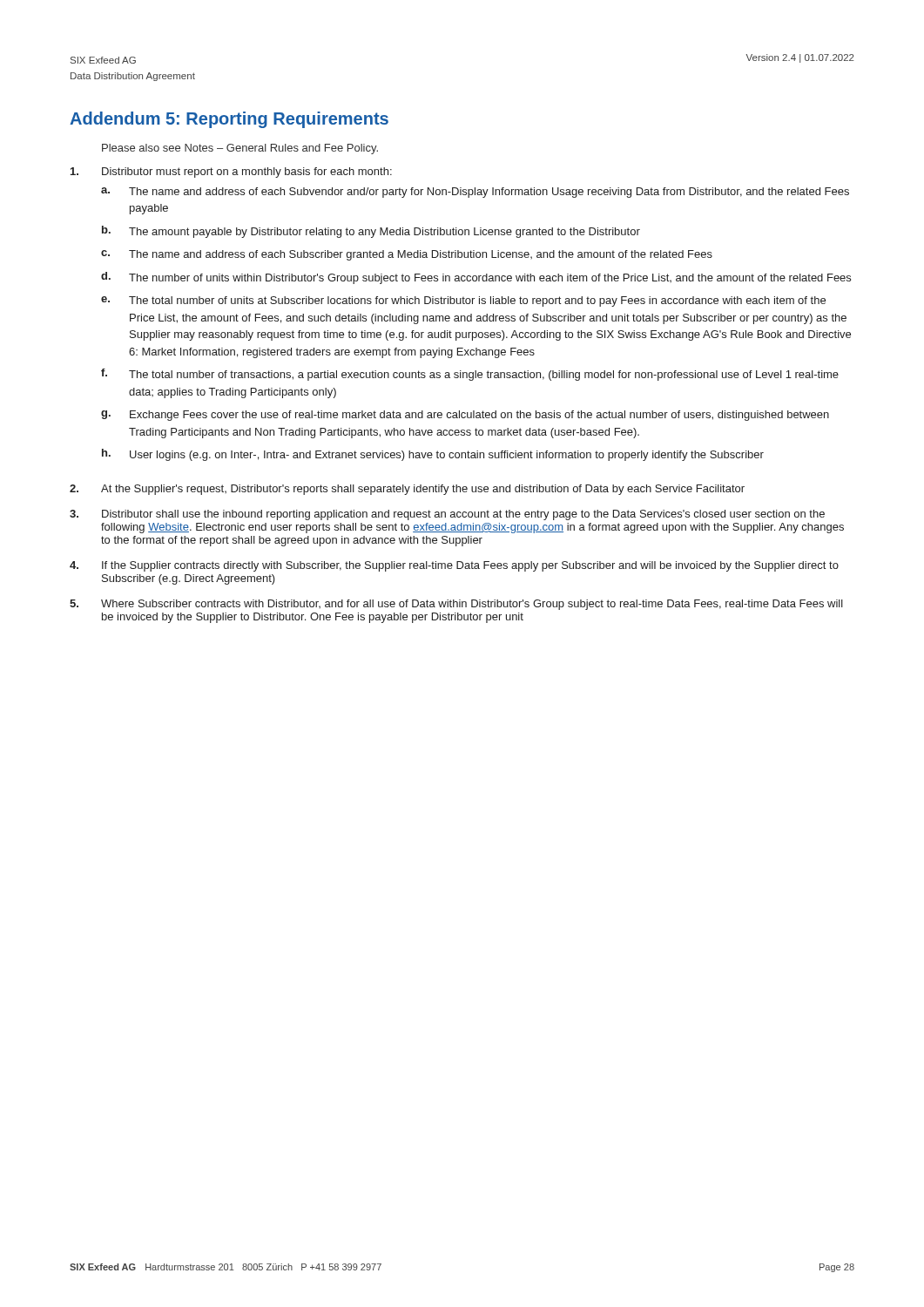924x1307 pixels.
Task: Find the list item that says "d. The number of"
Action: tap(478, 278)
